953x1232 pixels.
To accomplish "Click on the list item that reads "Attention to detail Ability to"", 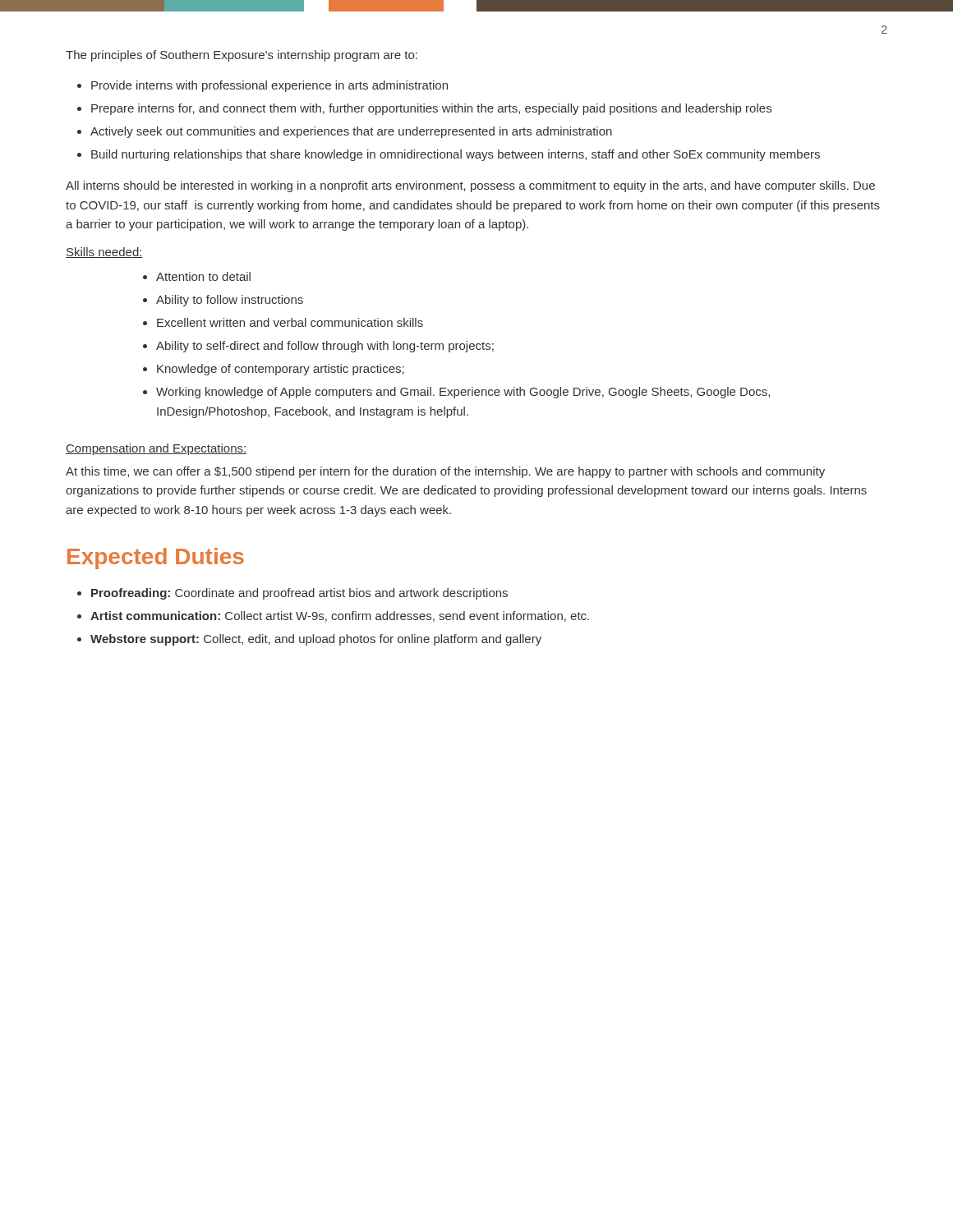I will [x=197, y=276].
